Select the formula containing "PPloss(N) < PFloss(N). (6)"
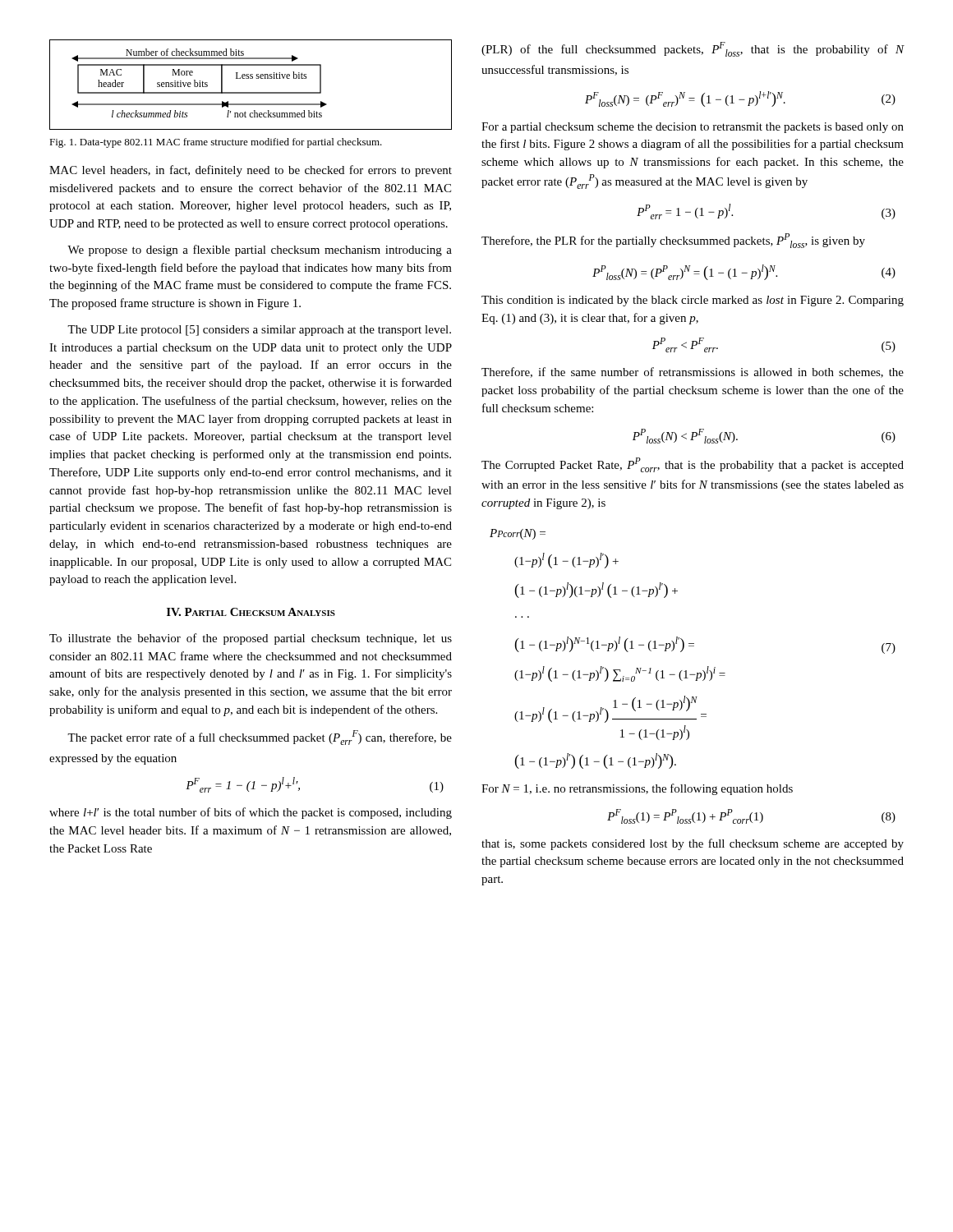This screenshot has height=1232, width=953. pyautogui.click(x=693, y=437)
